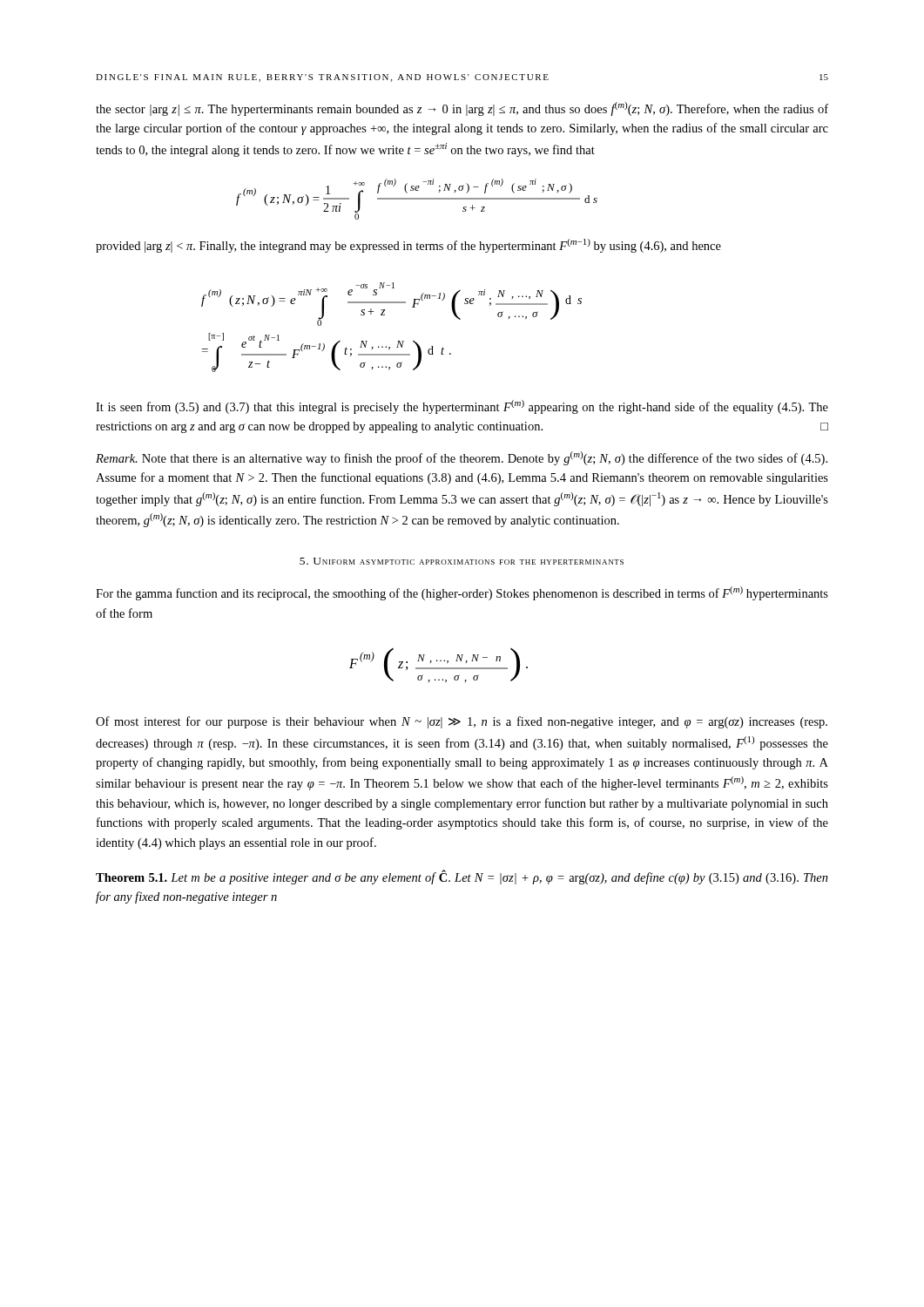Locate the block of text that opens with "provided |arg z|"
924x1307 pixels.
point(462,245)
